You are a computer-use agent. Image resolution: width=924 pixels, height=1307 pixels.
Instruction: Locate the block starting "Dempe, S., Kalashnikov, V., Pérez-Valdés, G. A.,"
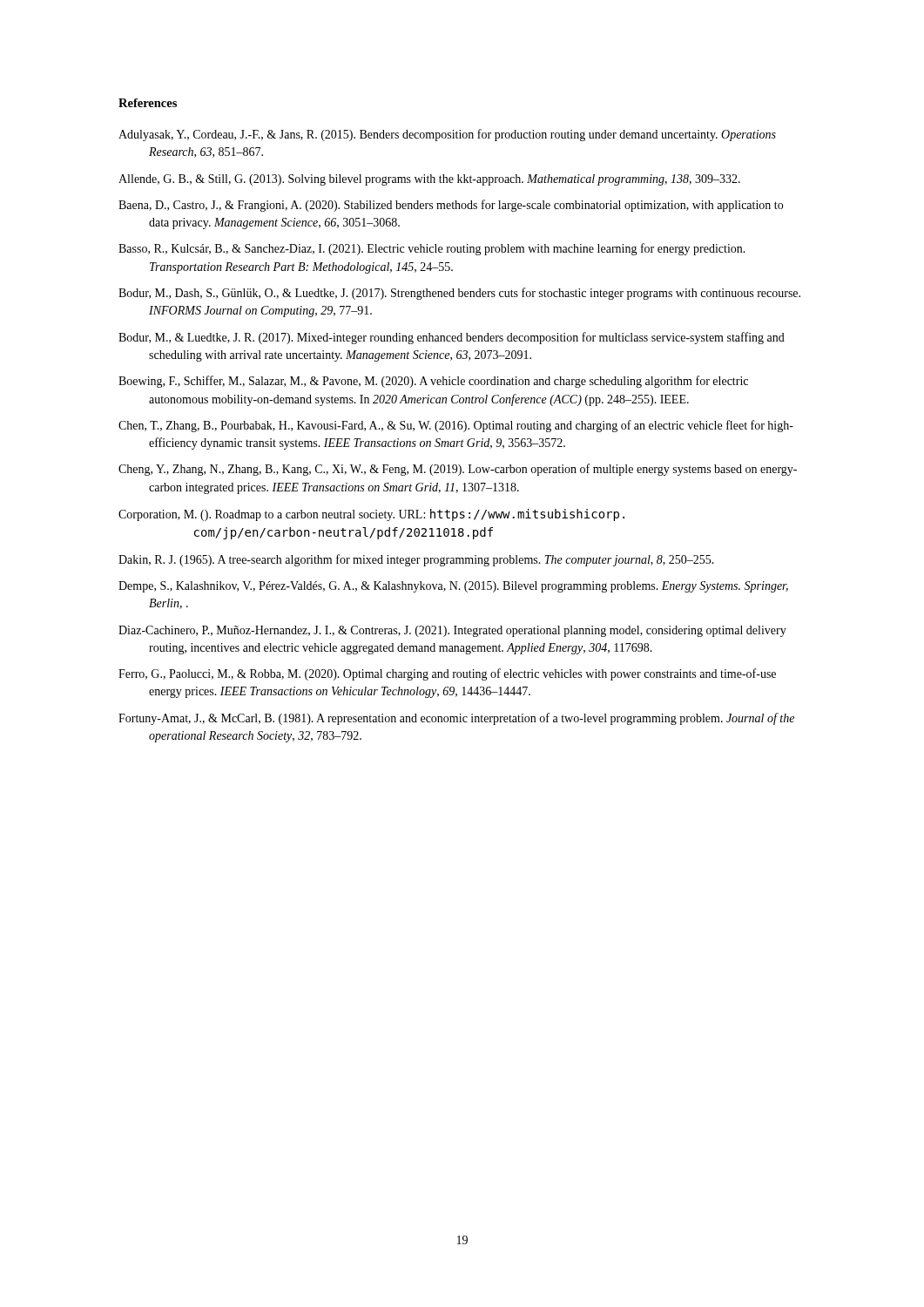click(453, 595)
